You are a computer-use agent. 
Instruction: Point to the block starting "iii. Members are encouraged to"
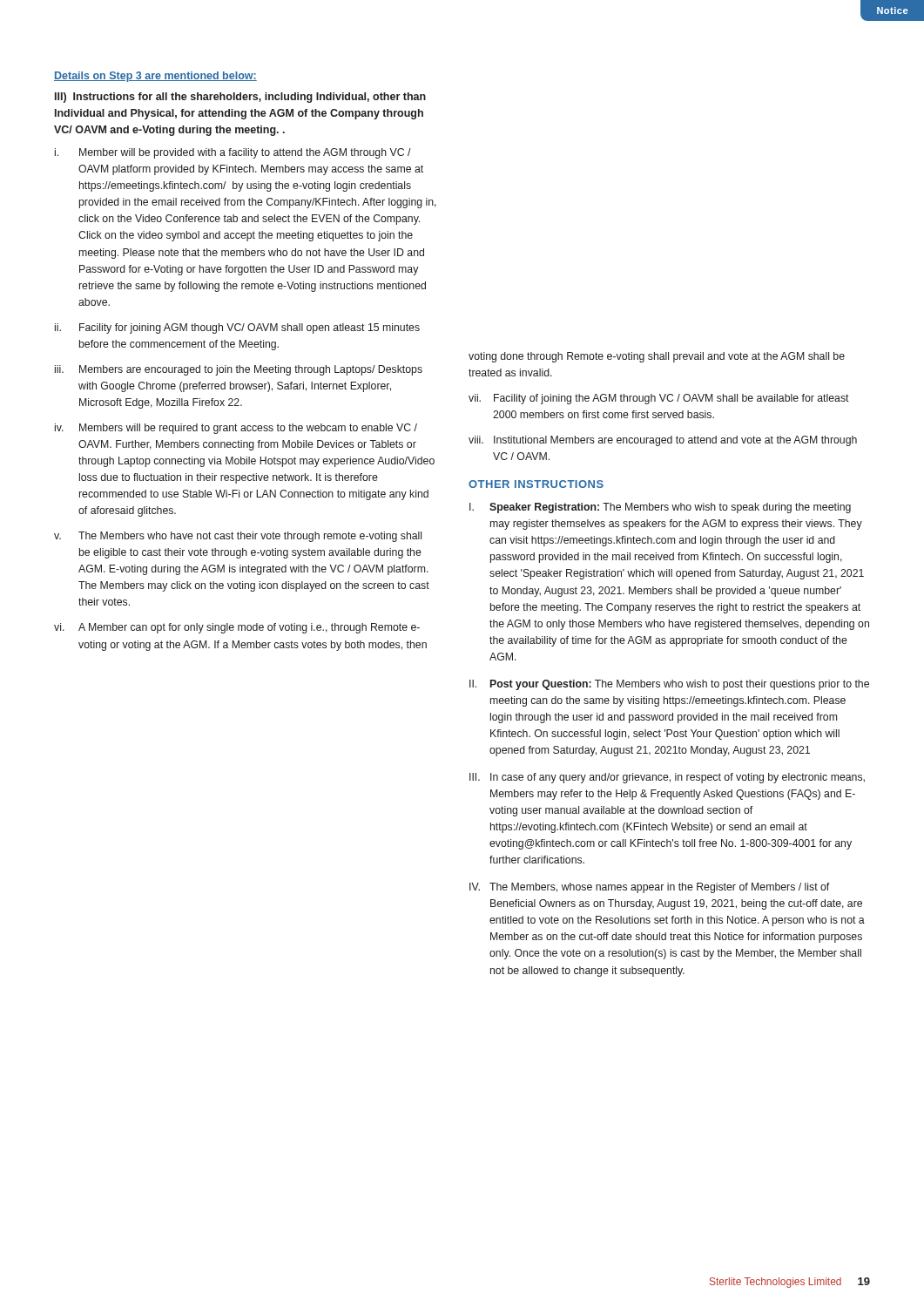tap(246, 386)
